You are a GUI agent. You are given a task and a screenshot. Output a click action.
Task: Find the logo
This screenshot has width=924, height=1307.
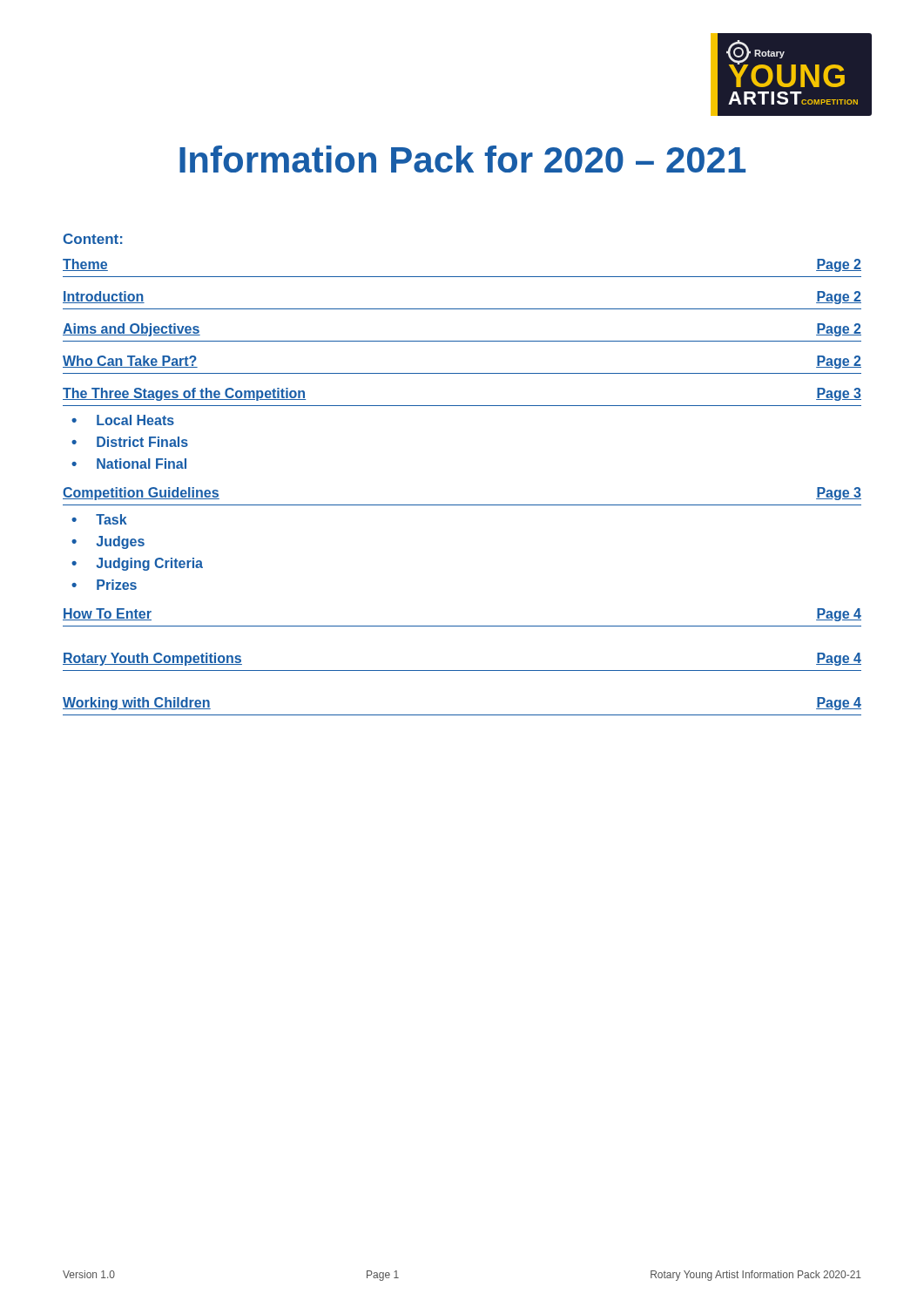tap(791, 76)
